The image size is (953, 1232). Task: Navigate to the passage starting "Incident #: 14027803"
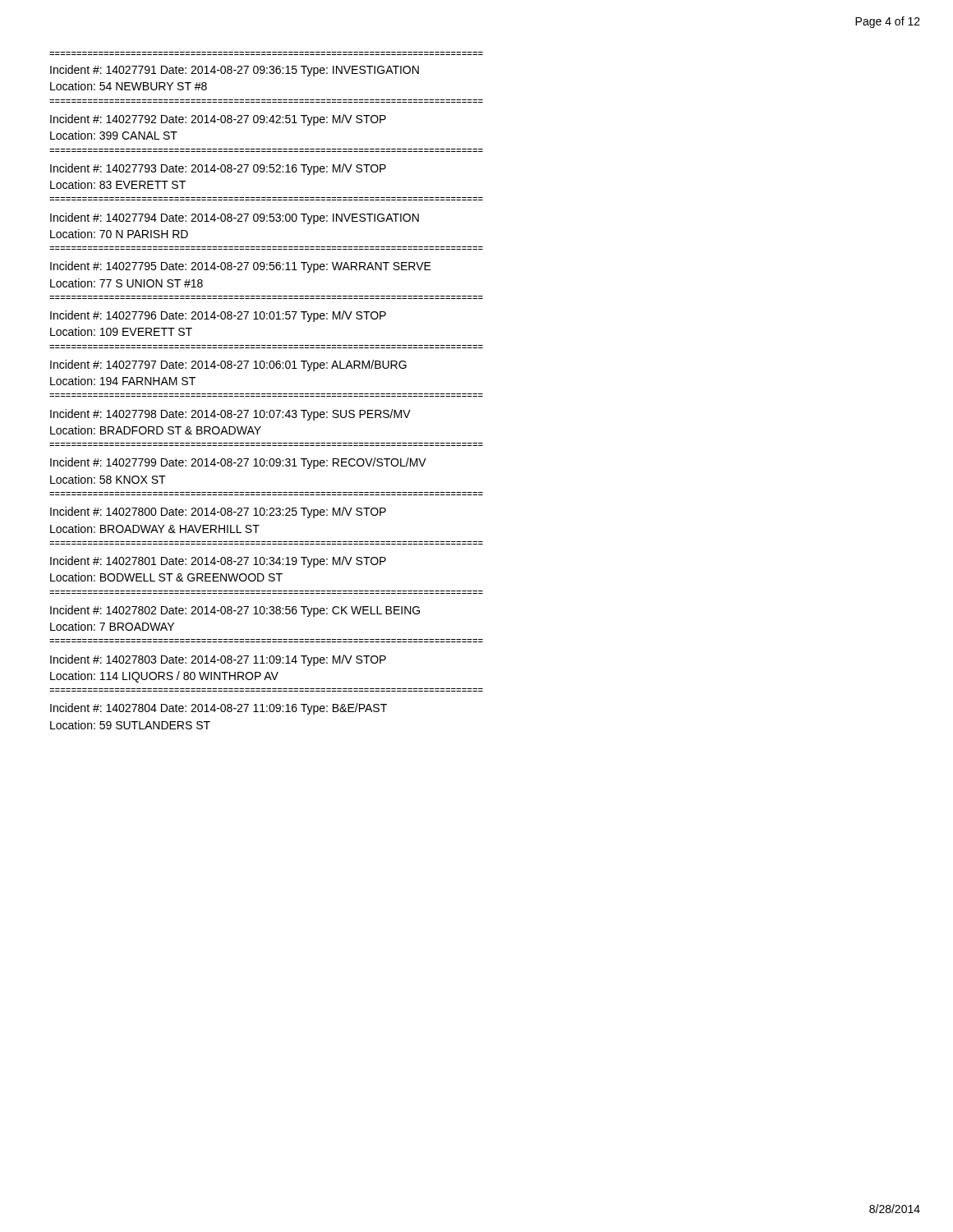click(218, 667)
